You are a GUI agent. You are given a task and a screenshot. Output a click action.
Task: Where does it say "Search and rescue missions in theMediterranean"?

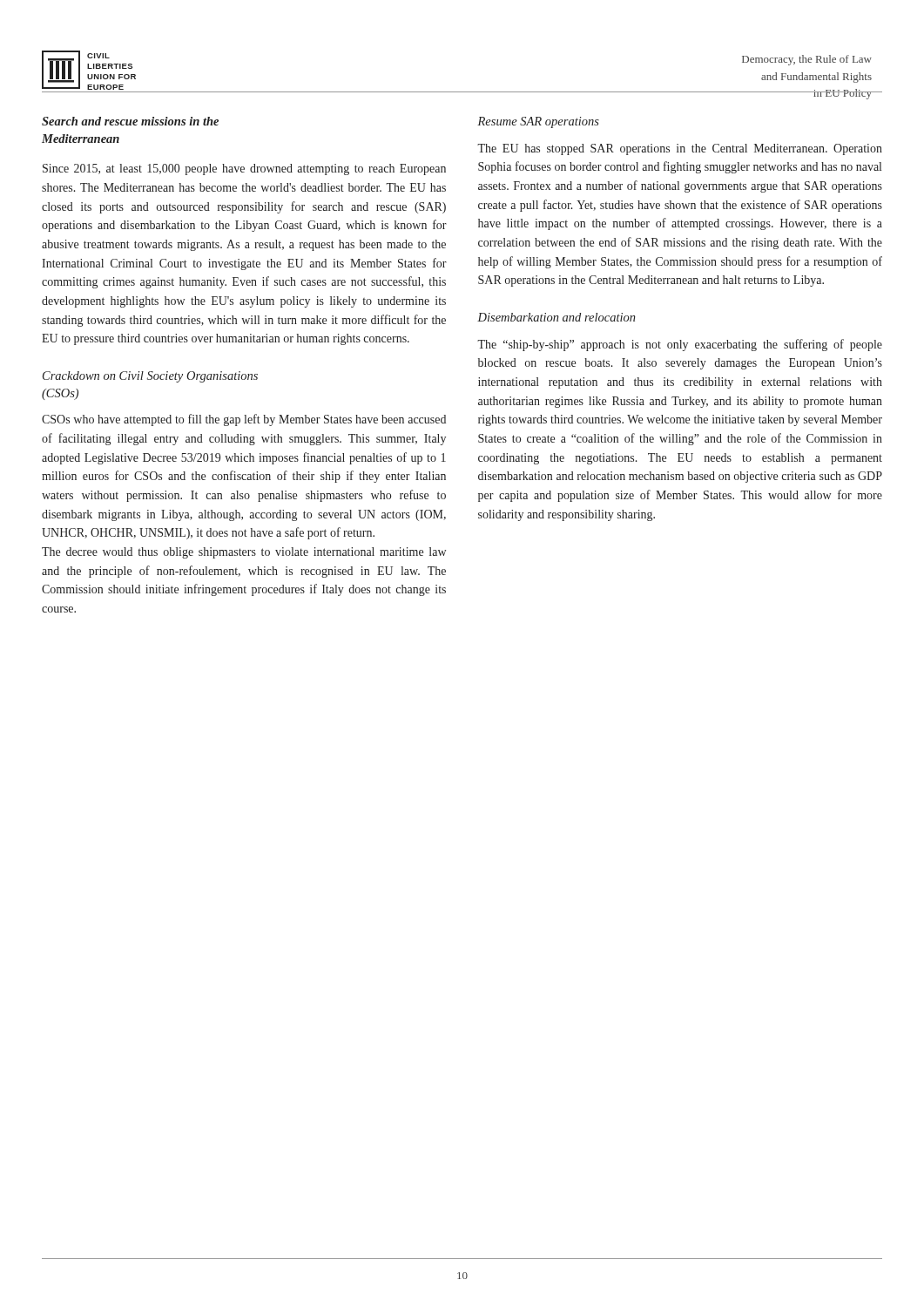coord(130,130)
